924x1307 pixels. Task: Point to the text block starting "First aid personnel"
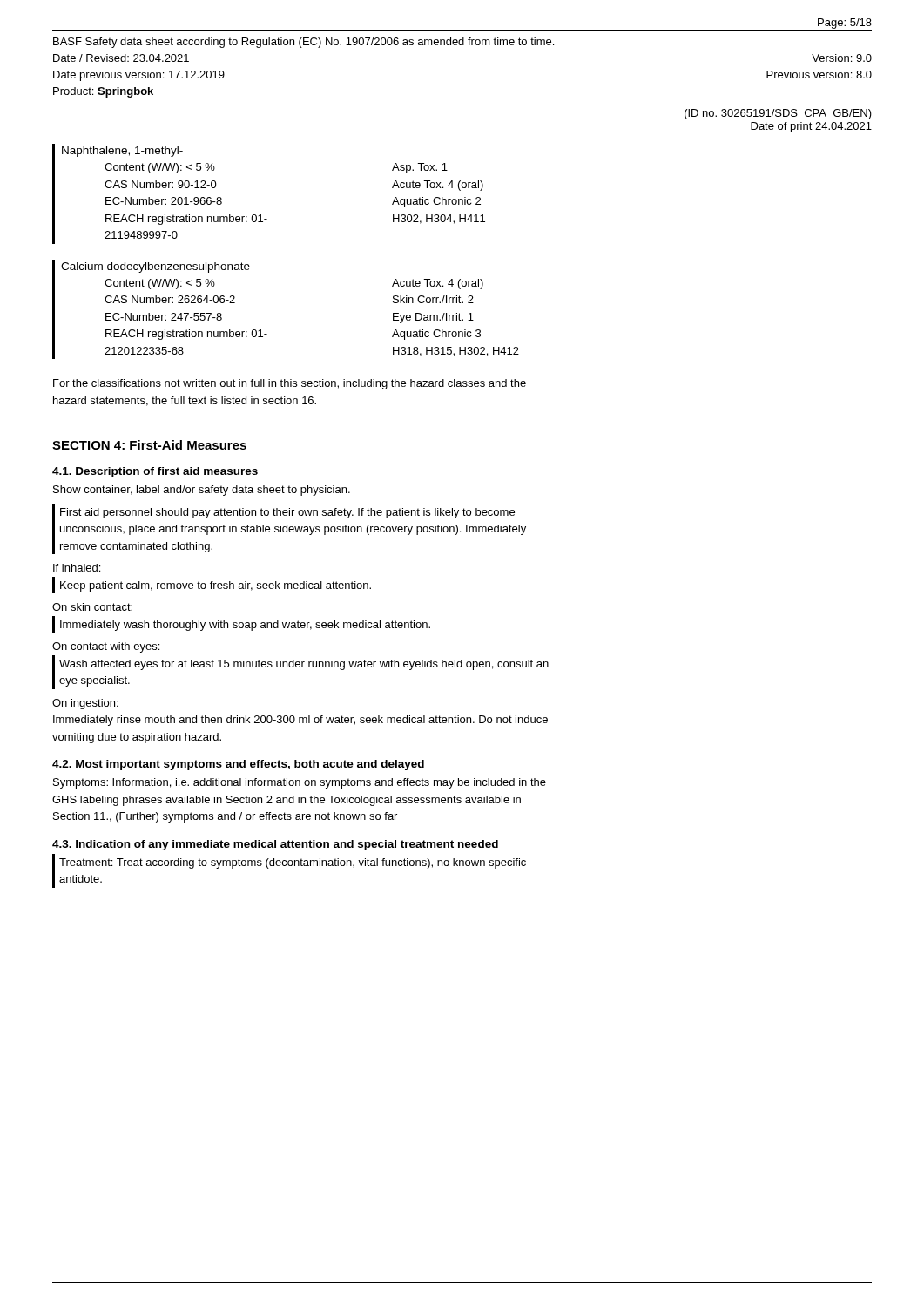(x=462, y=529)
